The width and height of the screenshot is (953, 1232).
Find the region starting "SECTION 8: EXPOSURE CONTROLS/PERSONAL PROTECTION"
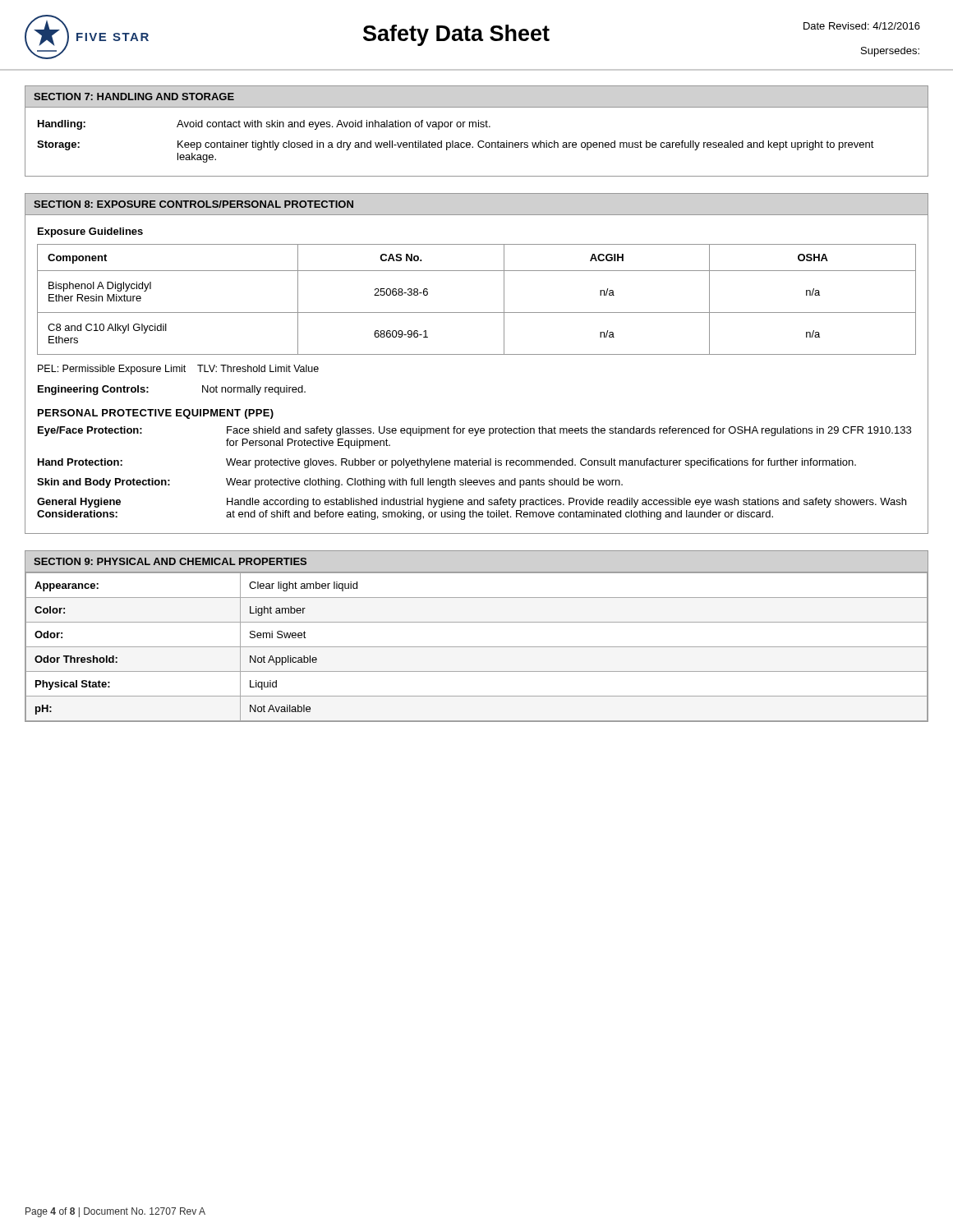tap(194, 204)
